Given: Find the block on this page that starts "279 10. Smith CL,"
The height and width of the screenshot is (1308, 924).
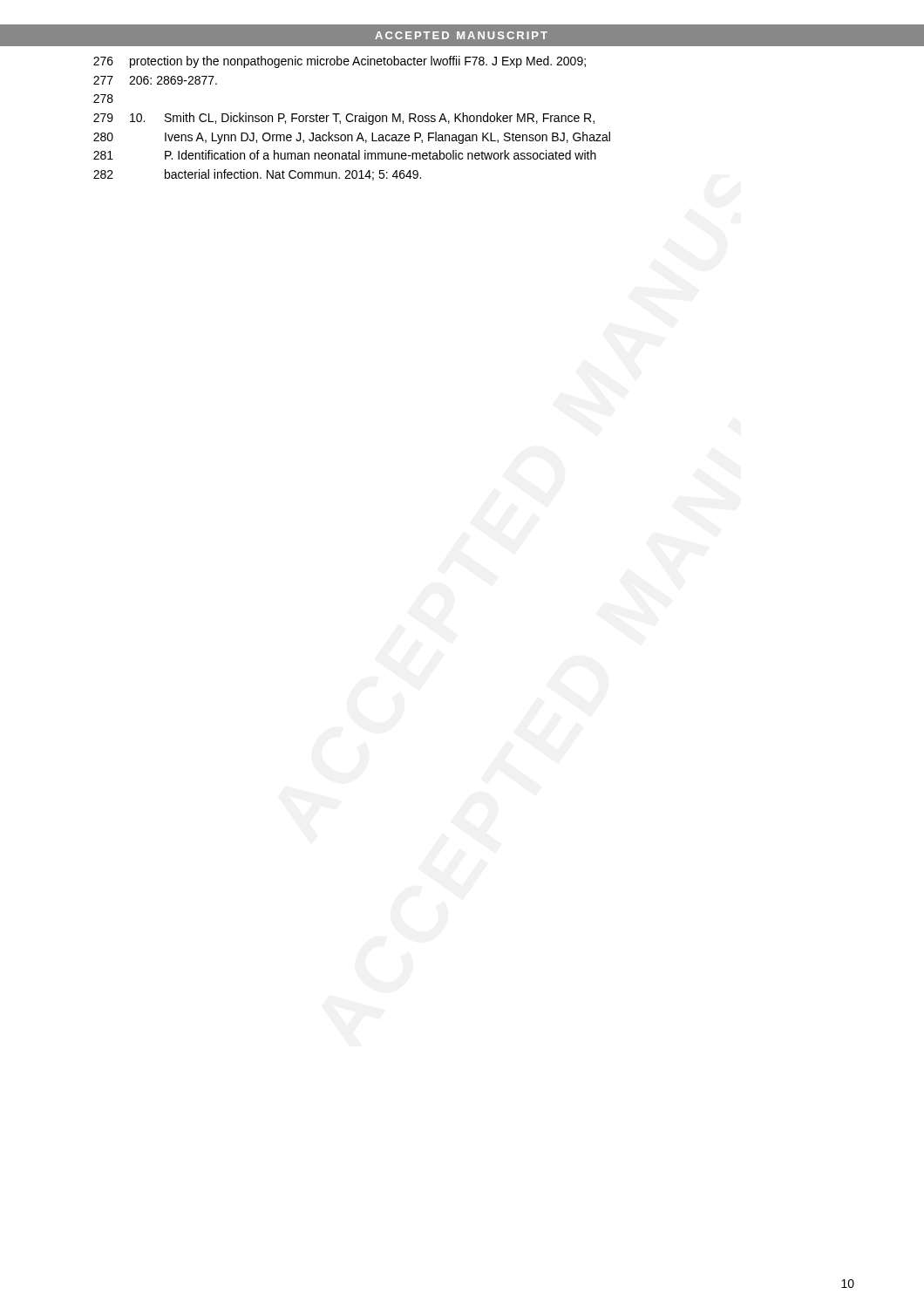Looking at the screenshot, I should point(462,147).
